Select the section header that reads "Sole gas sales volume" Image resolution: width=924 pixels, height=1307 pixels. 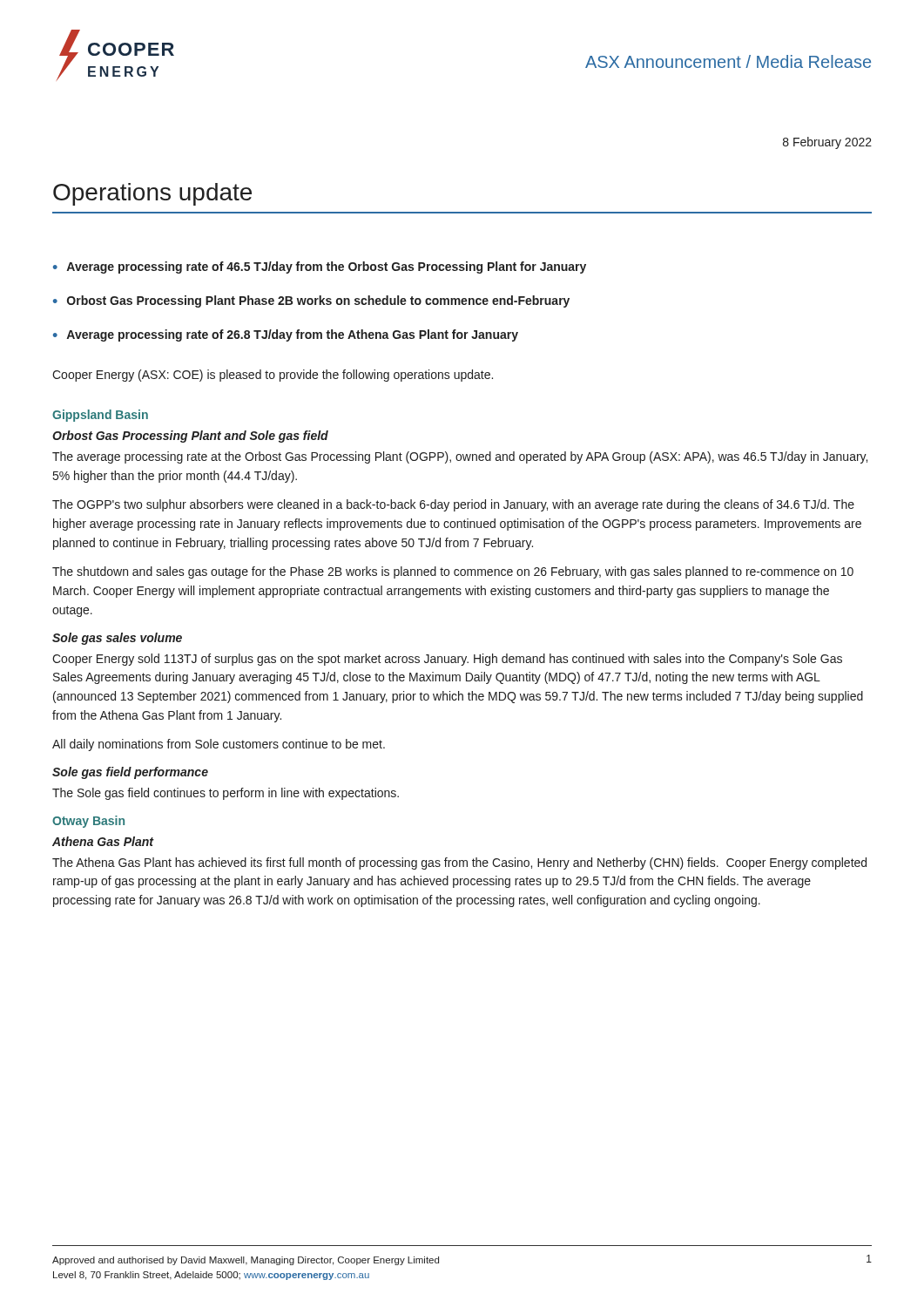coord(117,639)
